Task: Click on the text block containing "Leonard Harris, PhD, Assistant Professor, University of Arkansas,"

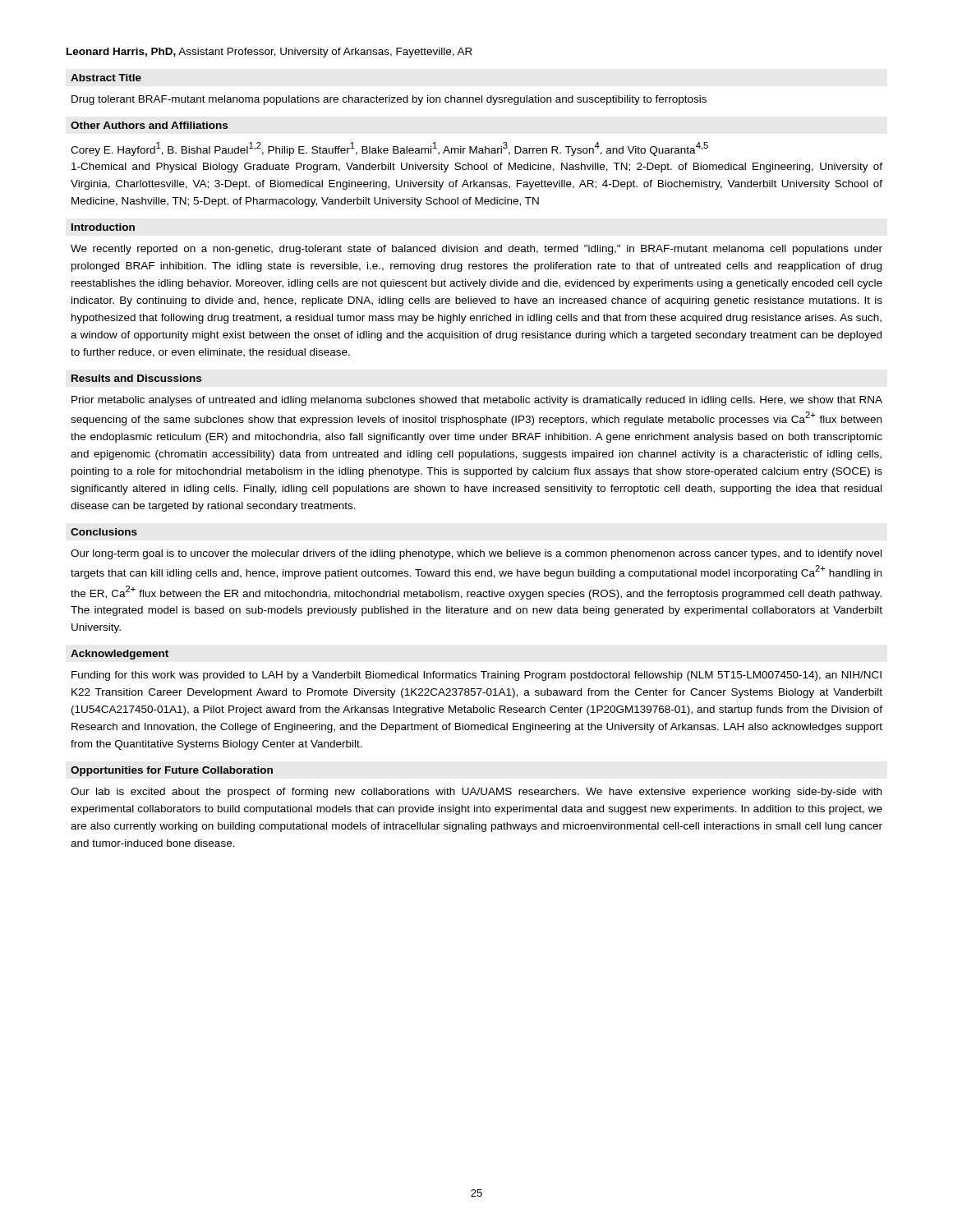Action: [269, 51]
